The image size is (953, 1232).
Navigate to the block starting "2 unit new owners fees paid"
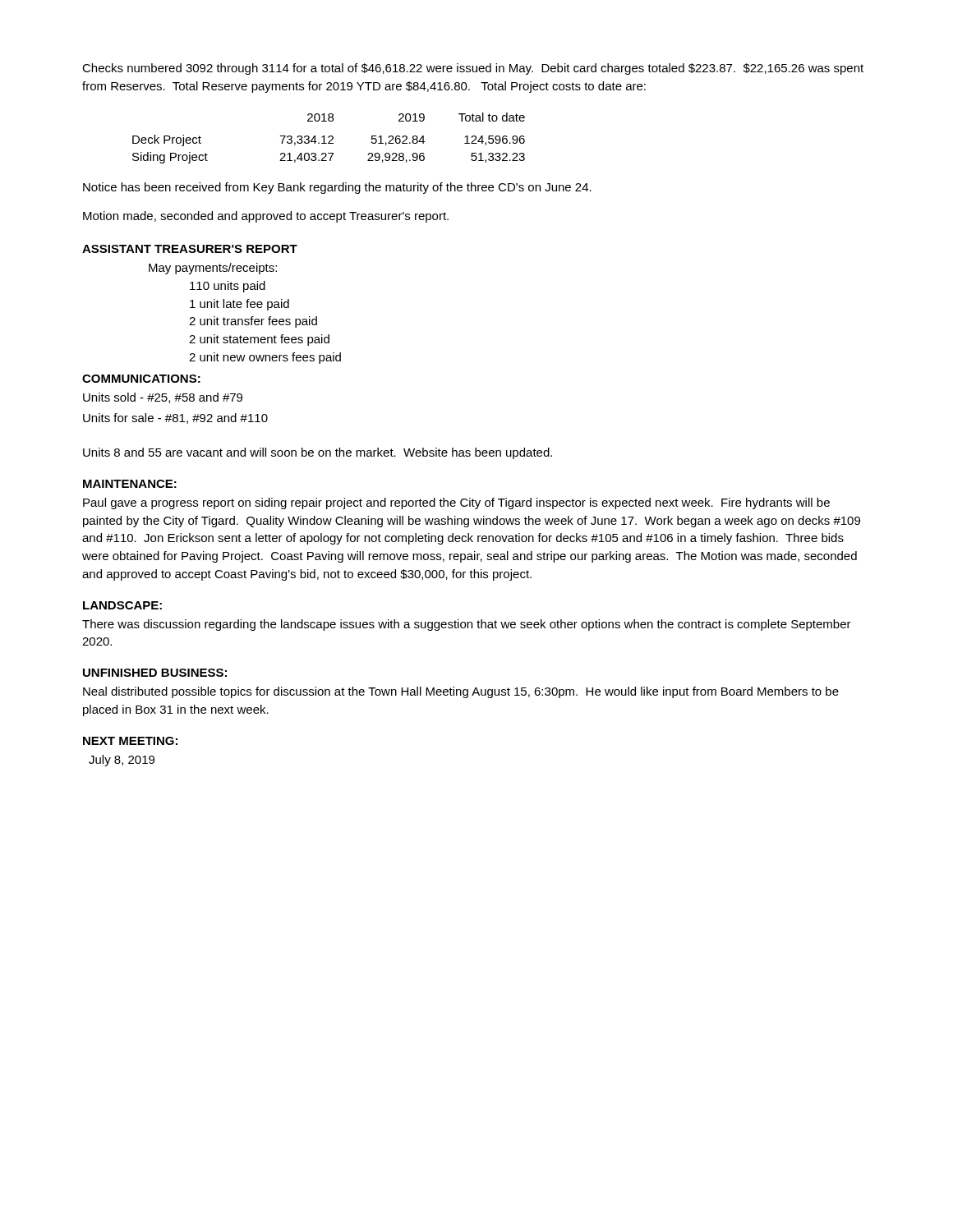click(265, 357)
